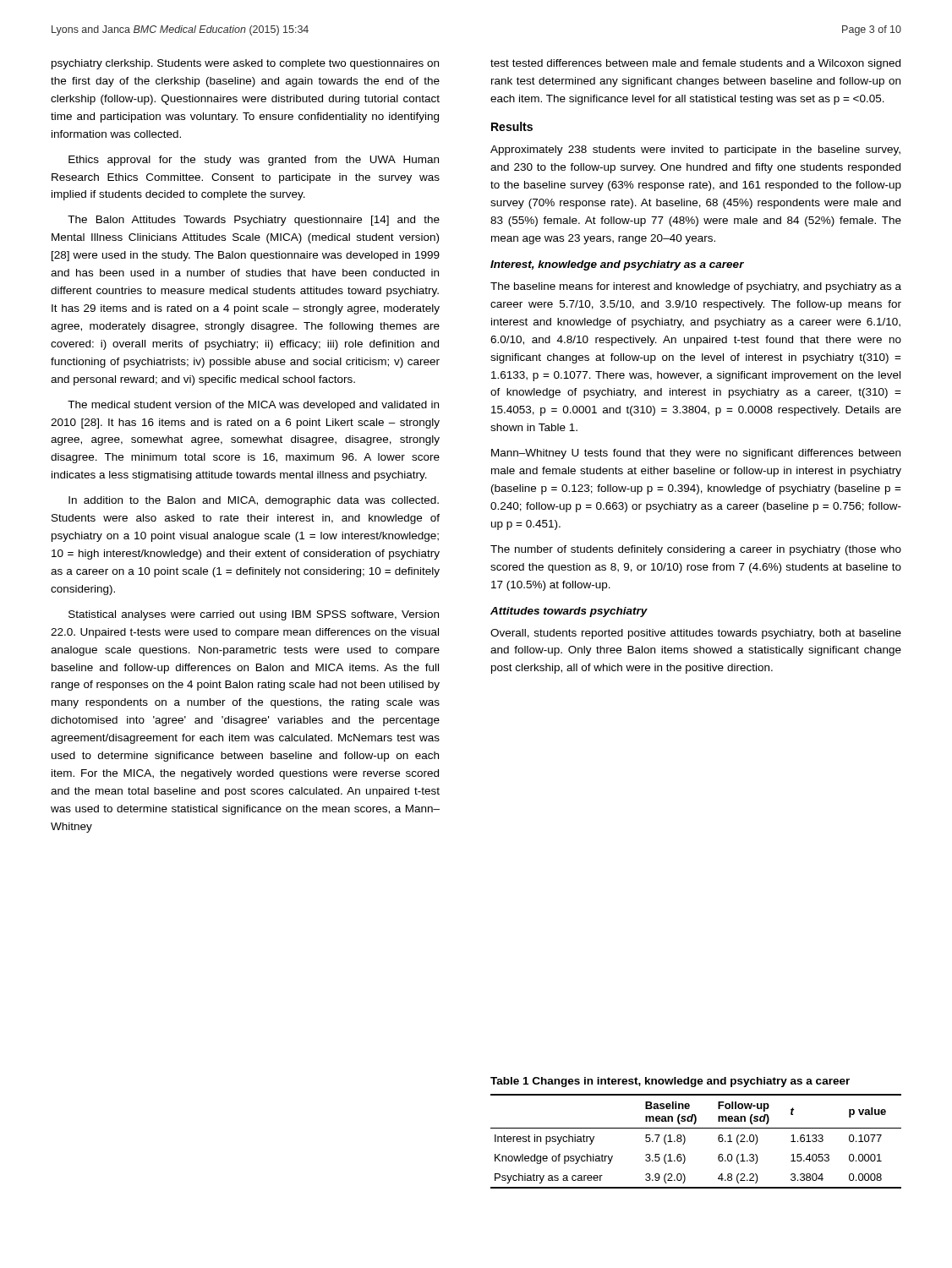Find the text block with the text "Overall, students reported positive attitudes towards psychiatry, both"
Image resolution: width=952 pixels, height=1268 pixels.
pos(696,651)
